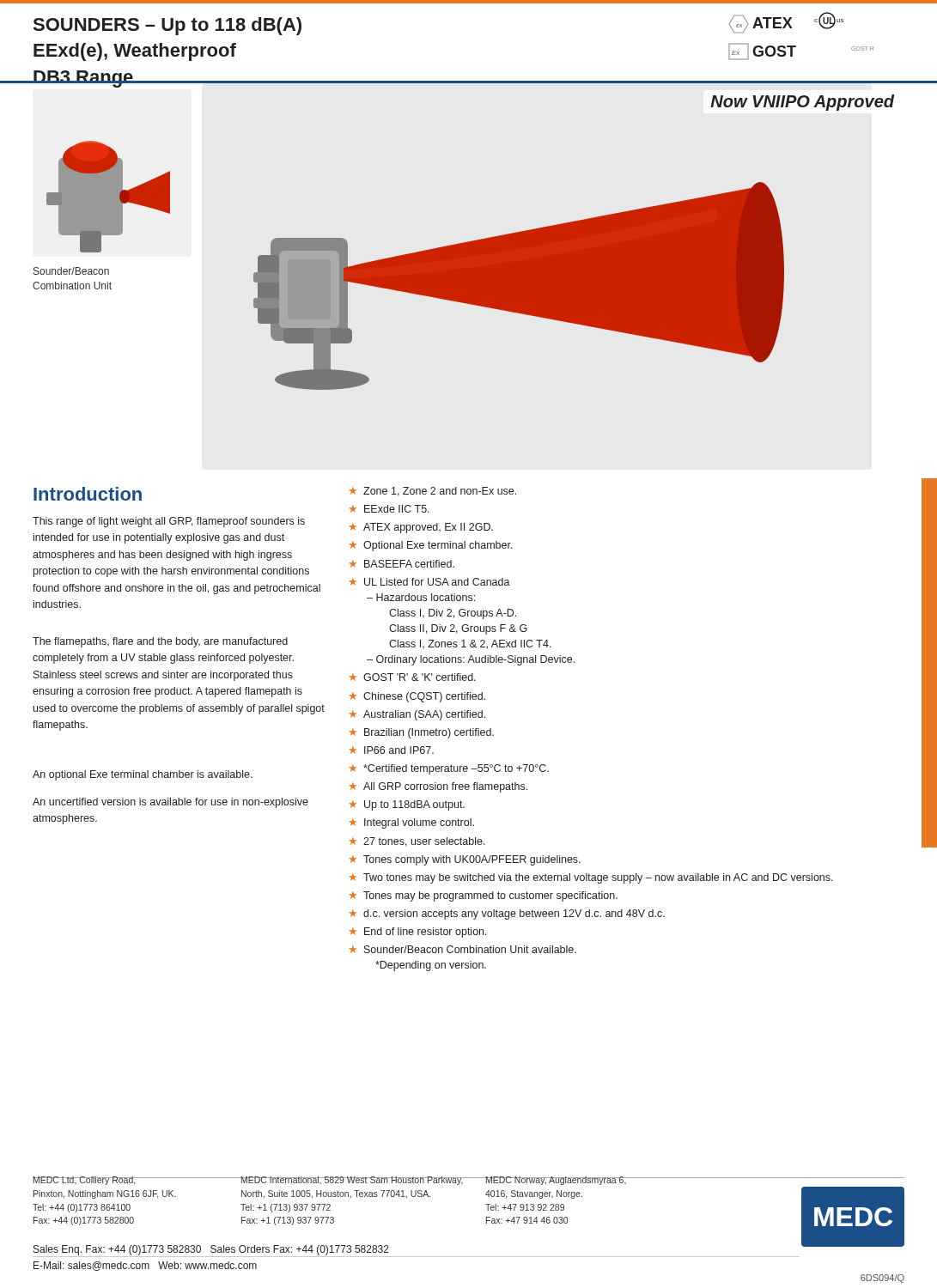Point to the block beginning "★ ATEX approved, Ex"

click(421, 528)
